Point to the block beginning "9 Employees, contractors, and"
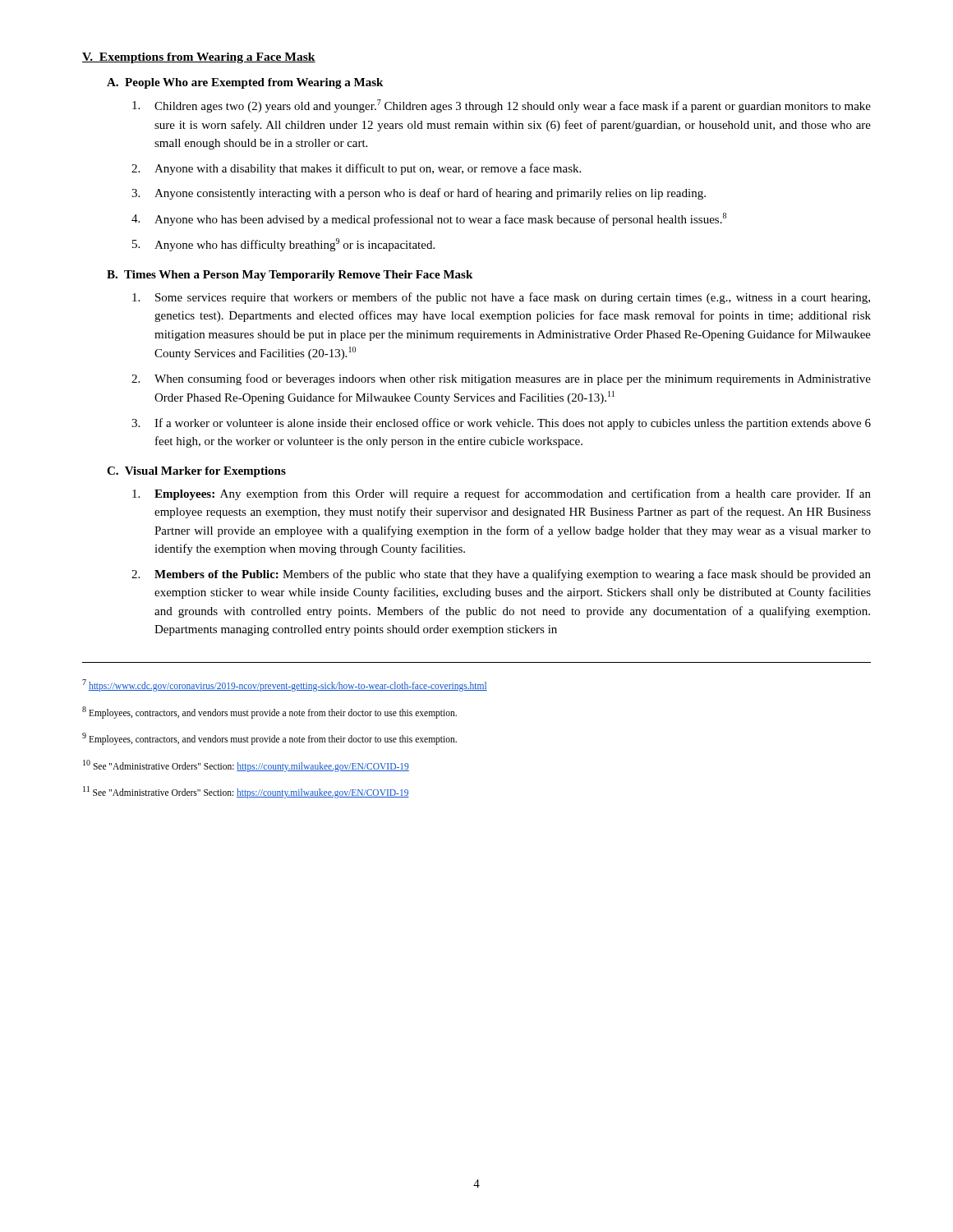Screen dimensions: 1232x953 (x=269, y=739)
